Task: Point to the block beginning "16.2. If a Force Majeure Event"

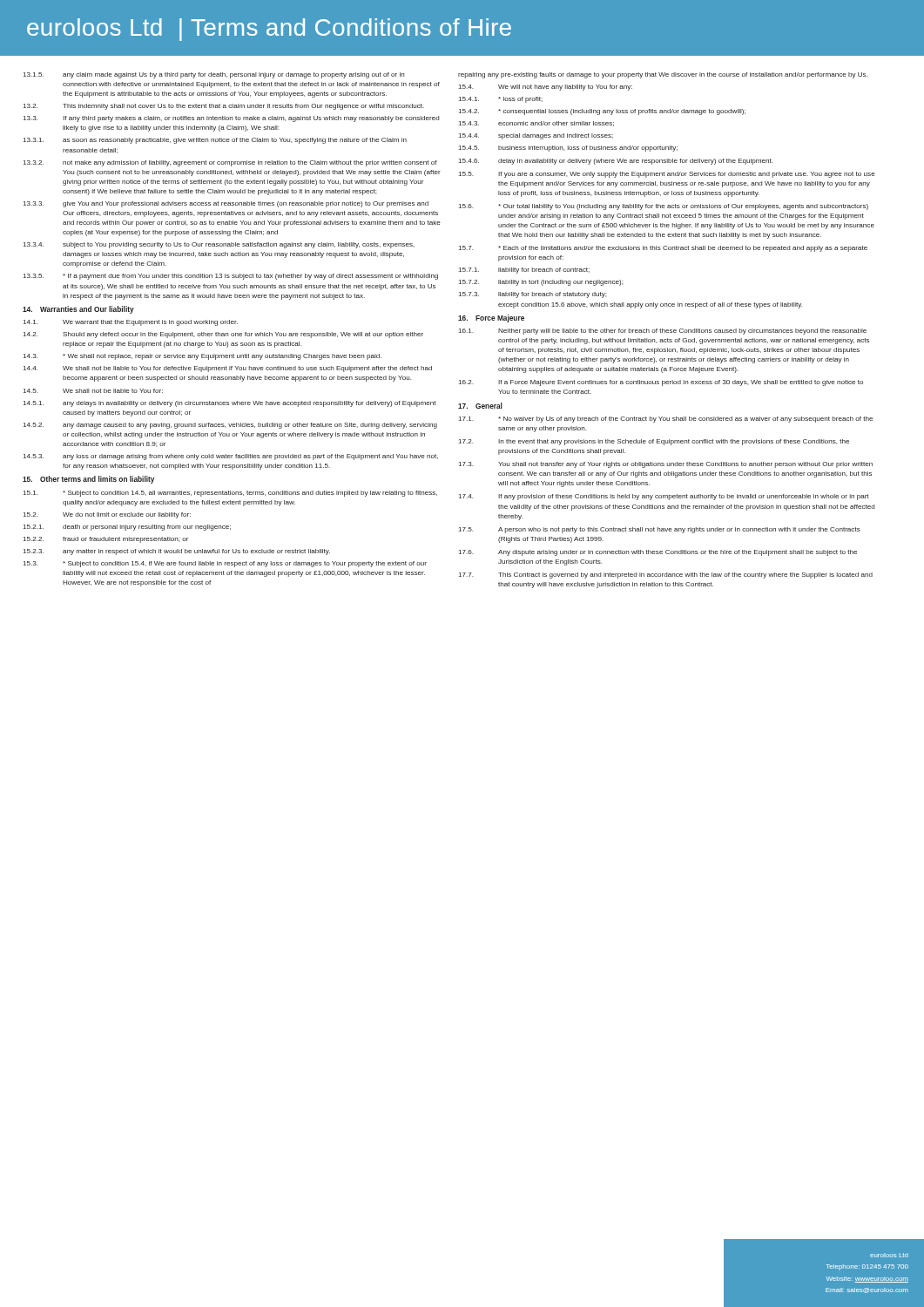Action: click(667, 387)
